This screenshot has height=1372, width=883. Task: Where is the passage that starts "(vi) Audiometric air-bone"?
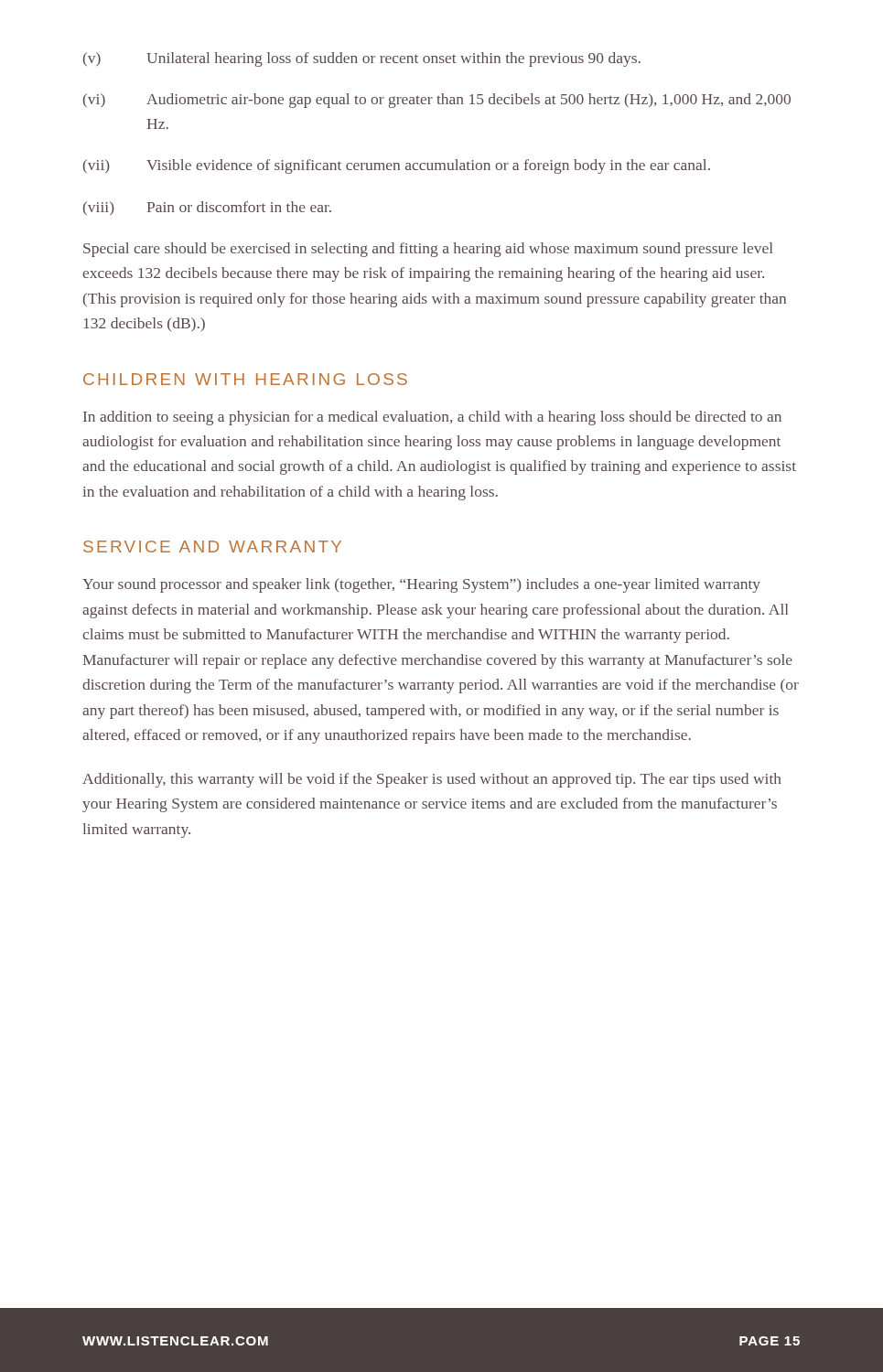pos(442,112)
